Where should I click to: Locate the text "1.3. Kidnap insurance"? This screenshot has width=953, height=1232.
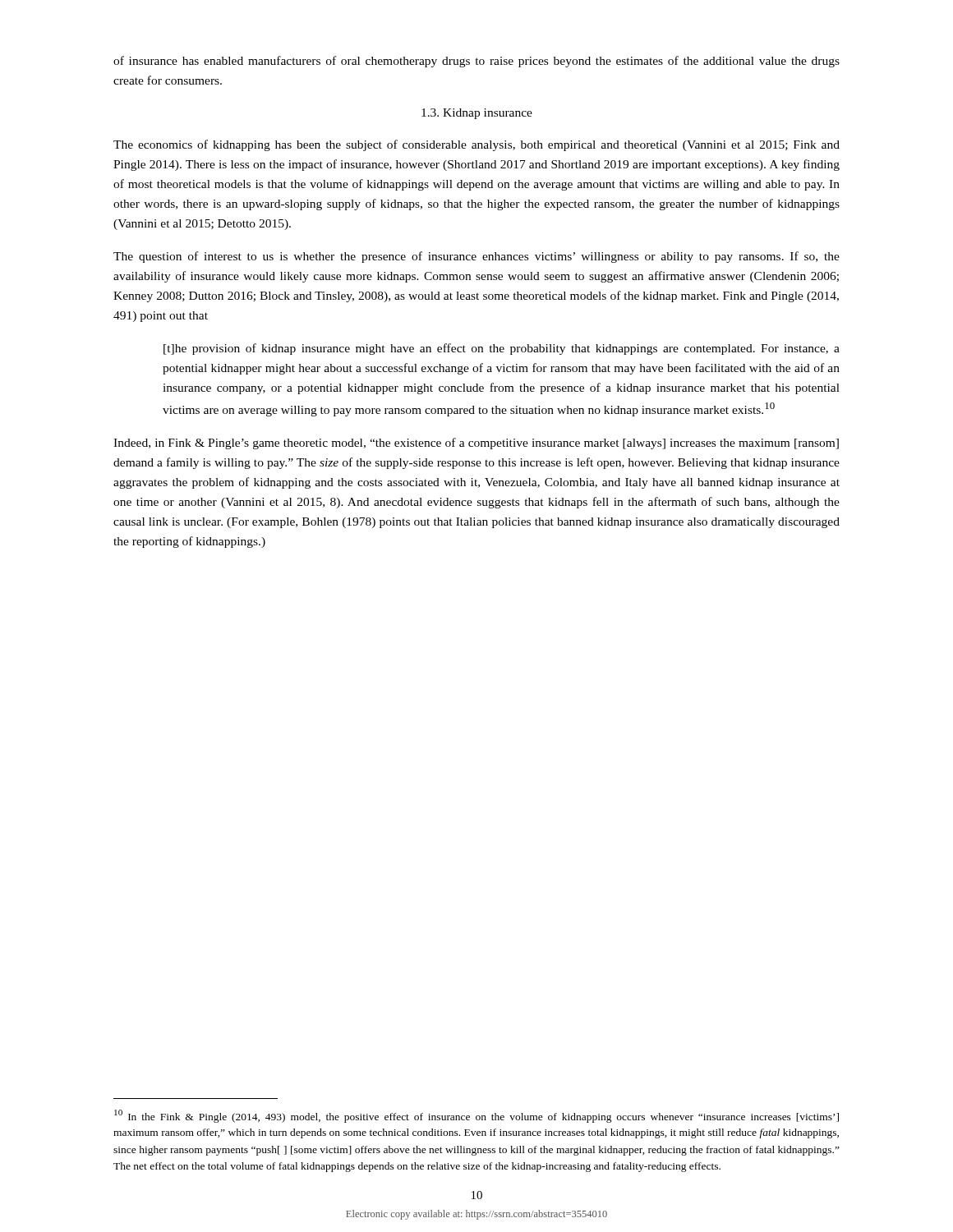[476, 112]
